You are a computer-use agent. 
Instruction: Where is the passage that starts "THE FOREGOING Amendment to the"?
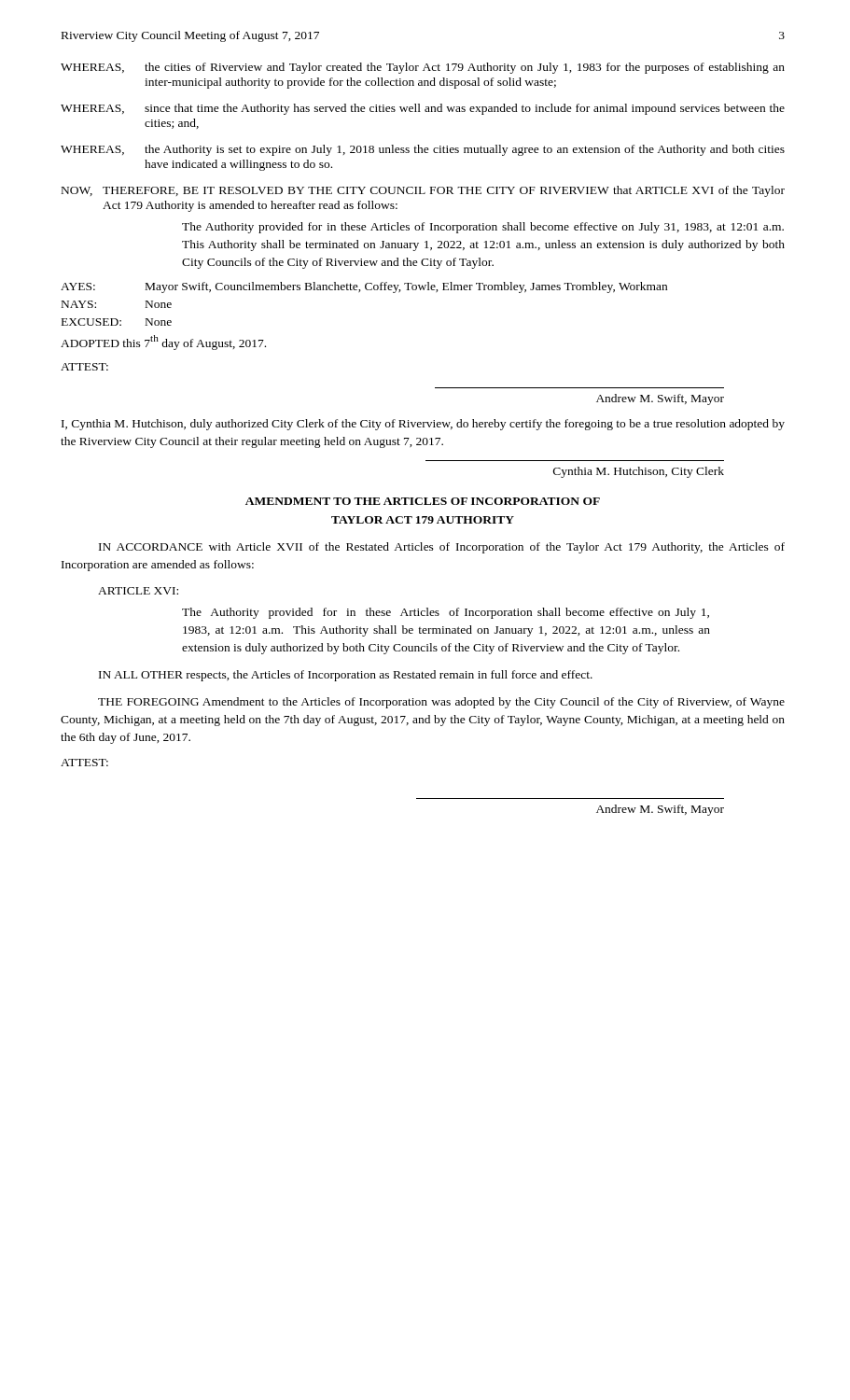coord(423,719)
